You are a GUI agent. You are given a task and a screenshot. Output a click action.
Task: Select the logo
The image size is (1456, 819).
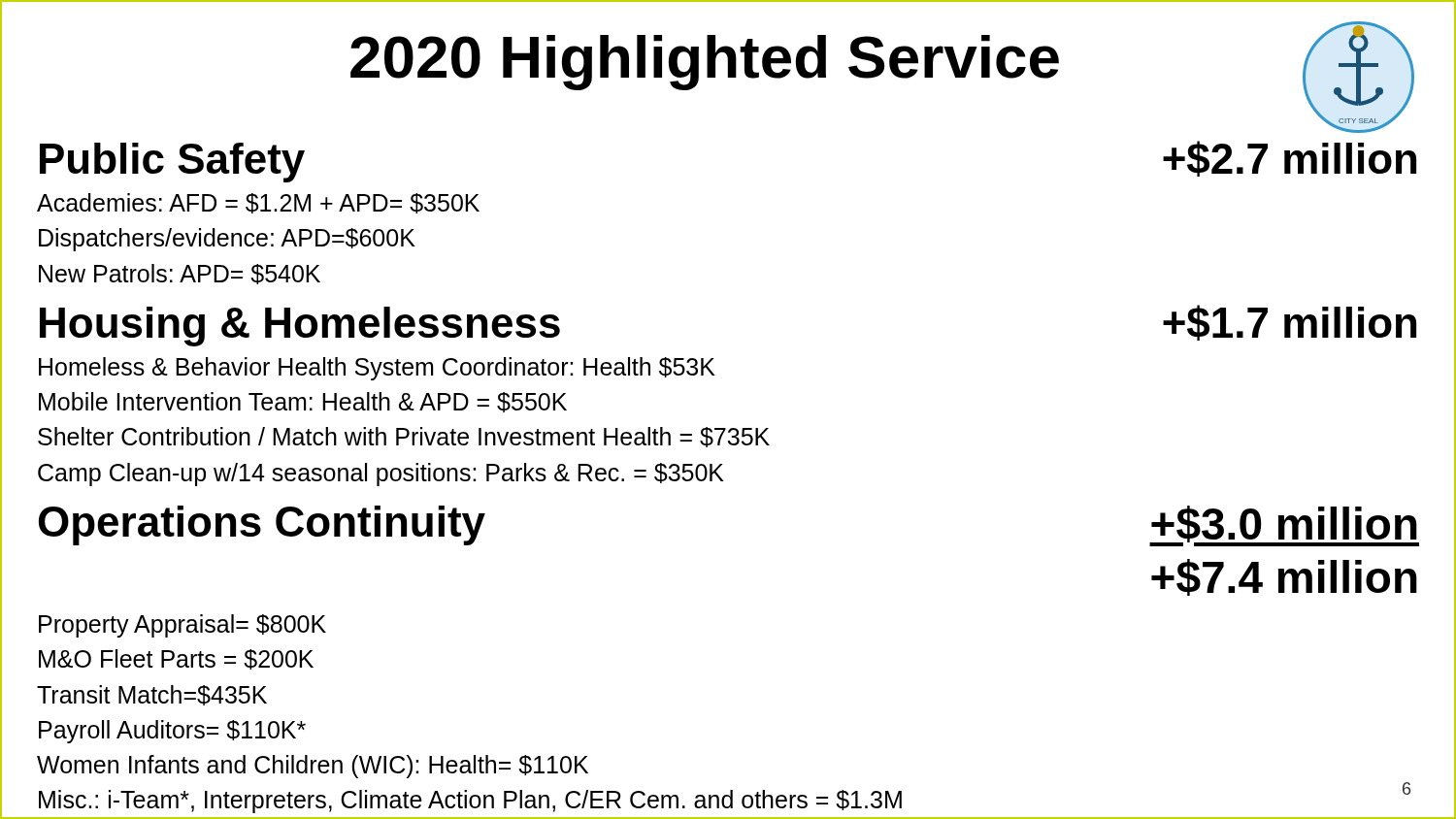1358,77
